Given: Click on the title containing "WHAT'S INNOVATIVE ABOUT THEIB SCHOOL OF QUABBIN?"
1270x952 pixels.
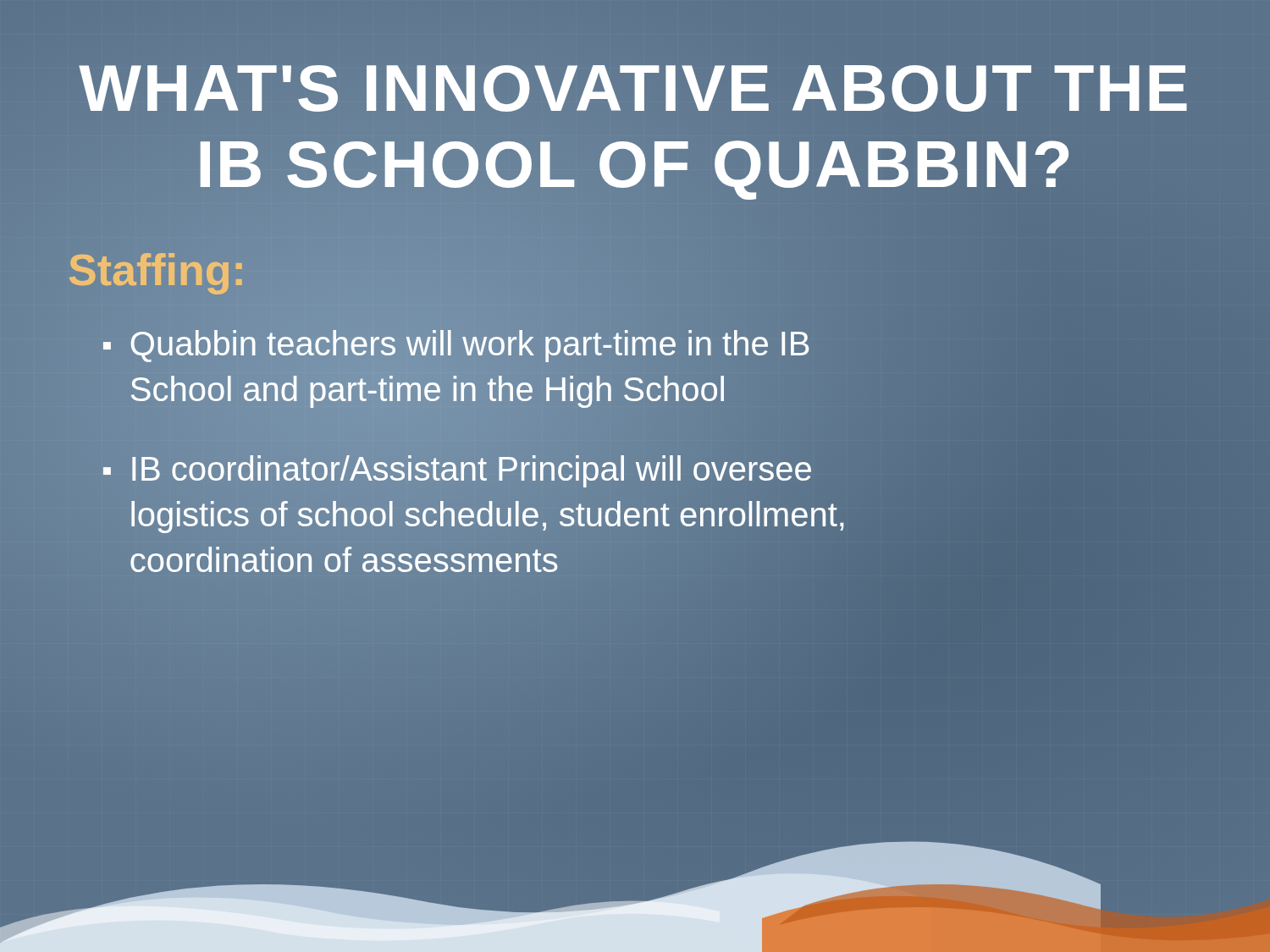Looking at the screenshot, I should tap(635, 127).
